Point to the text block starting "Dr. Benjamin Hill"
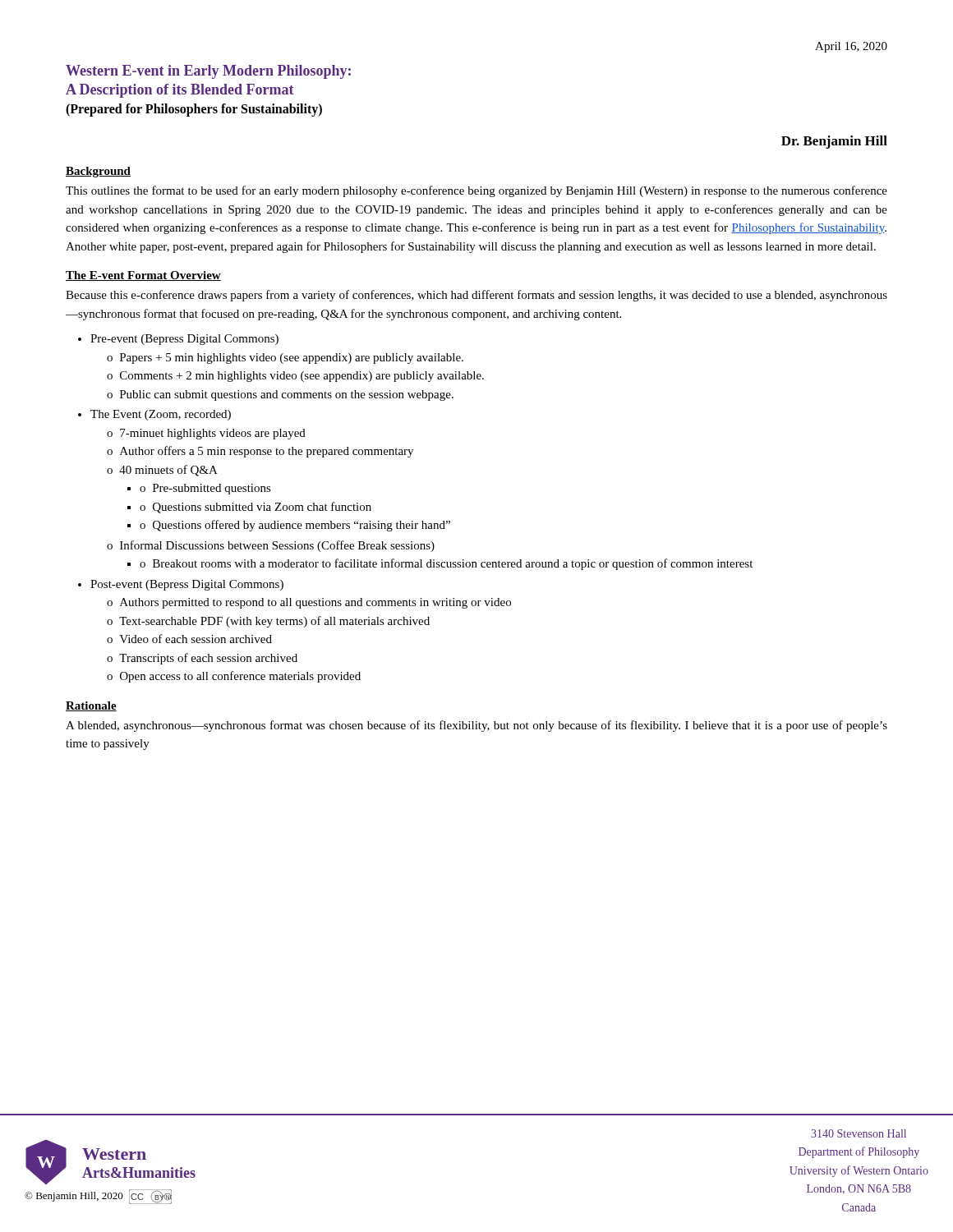The height and width of the screenshot is (1232, 953). tap(834, 141)
